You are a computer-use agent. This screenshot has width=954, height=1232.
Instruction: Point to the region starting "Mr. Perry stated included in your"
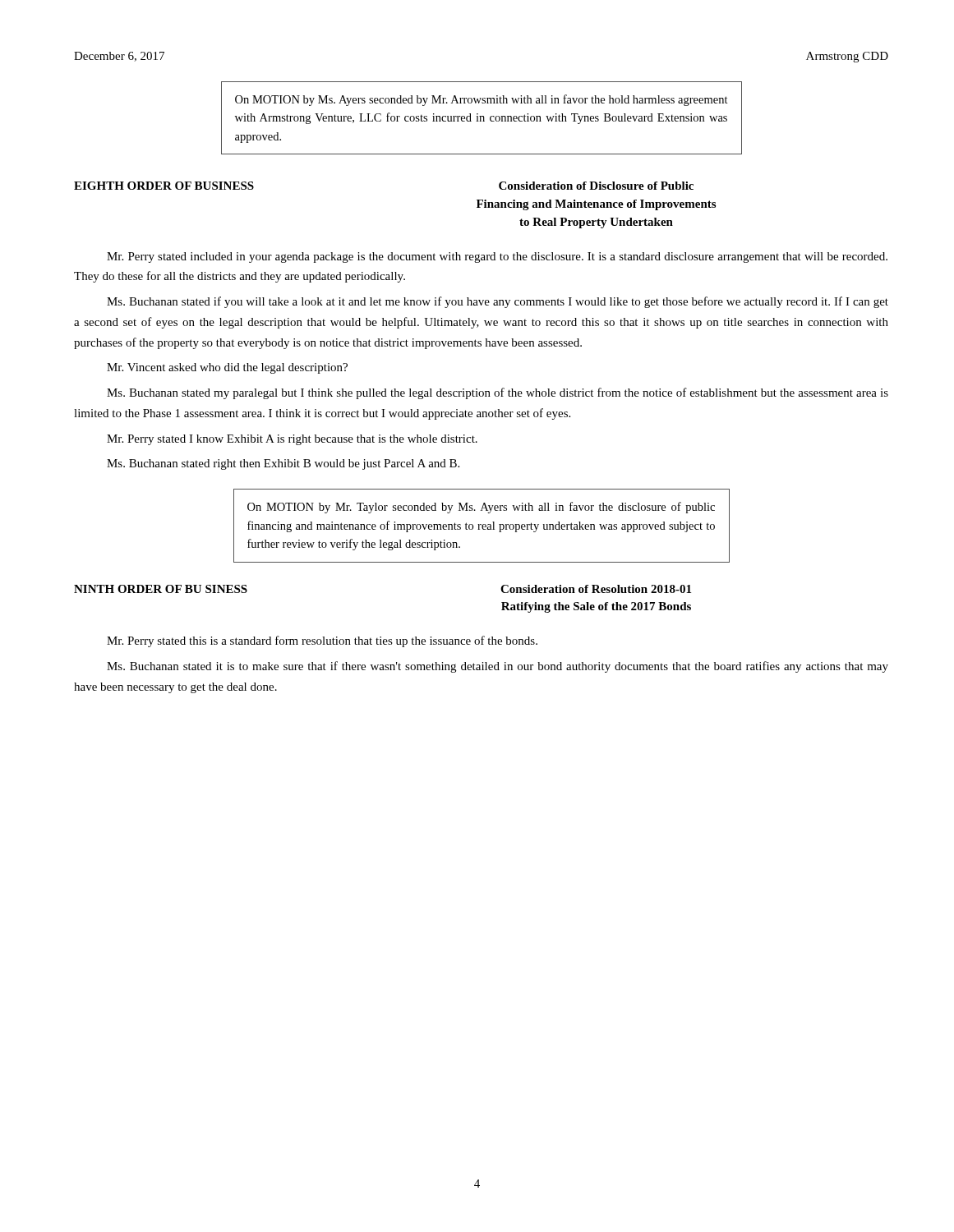(481, 266)
